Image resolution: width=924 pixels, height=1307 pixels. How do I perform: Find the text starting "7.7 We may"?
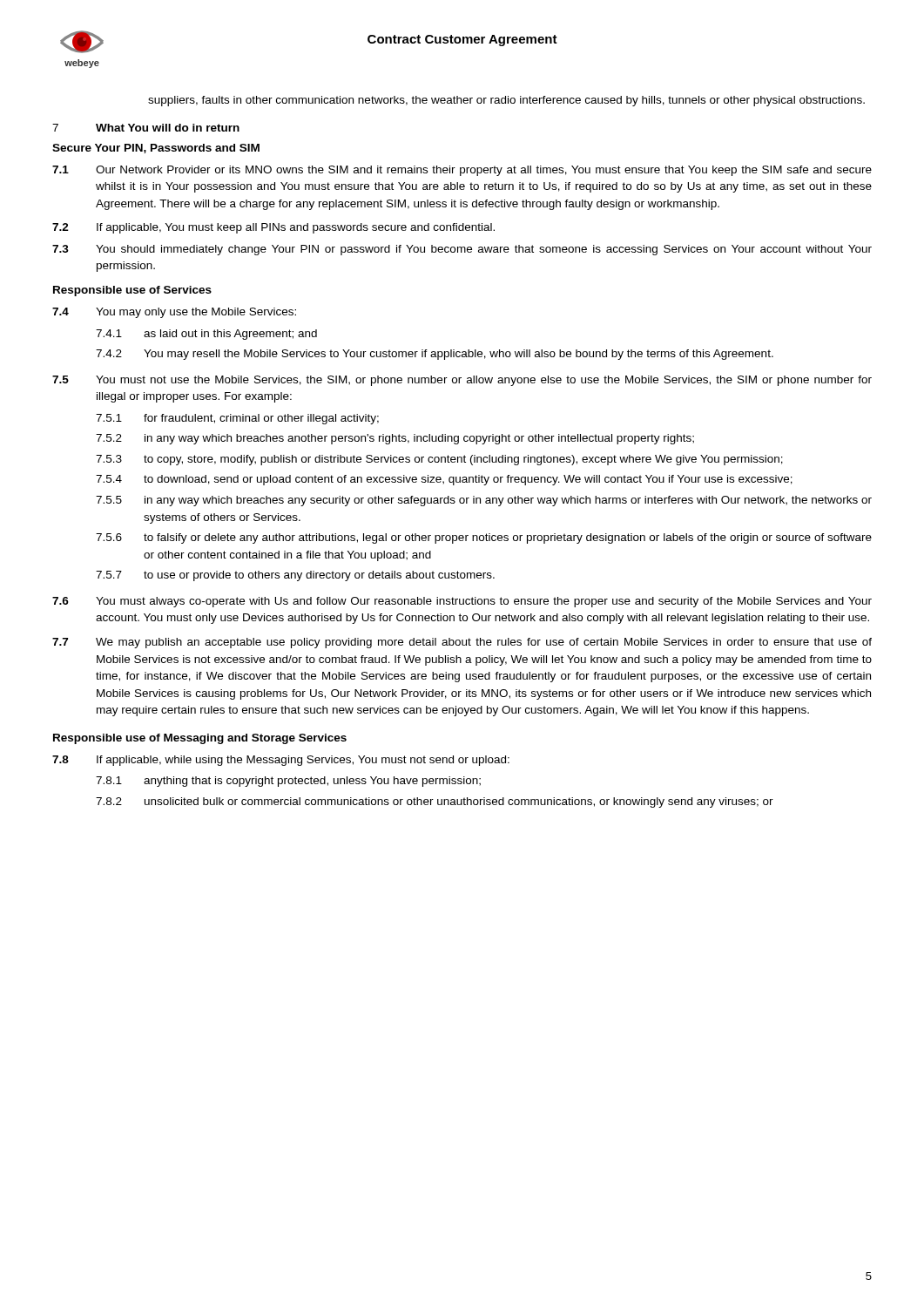tap(462, 676)
